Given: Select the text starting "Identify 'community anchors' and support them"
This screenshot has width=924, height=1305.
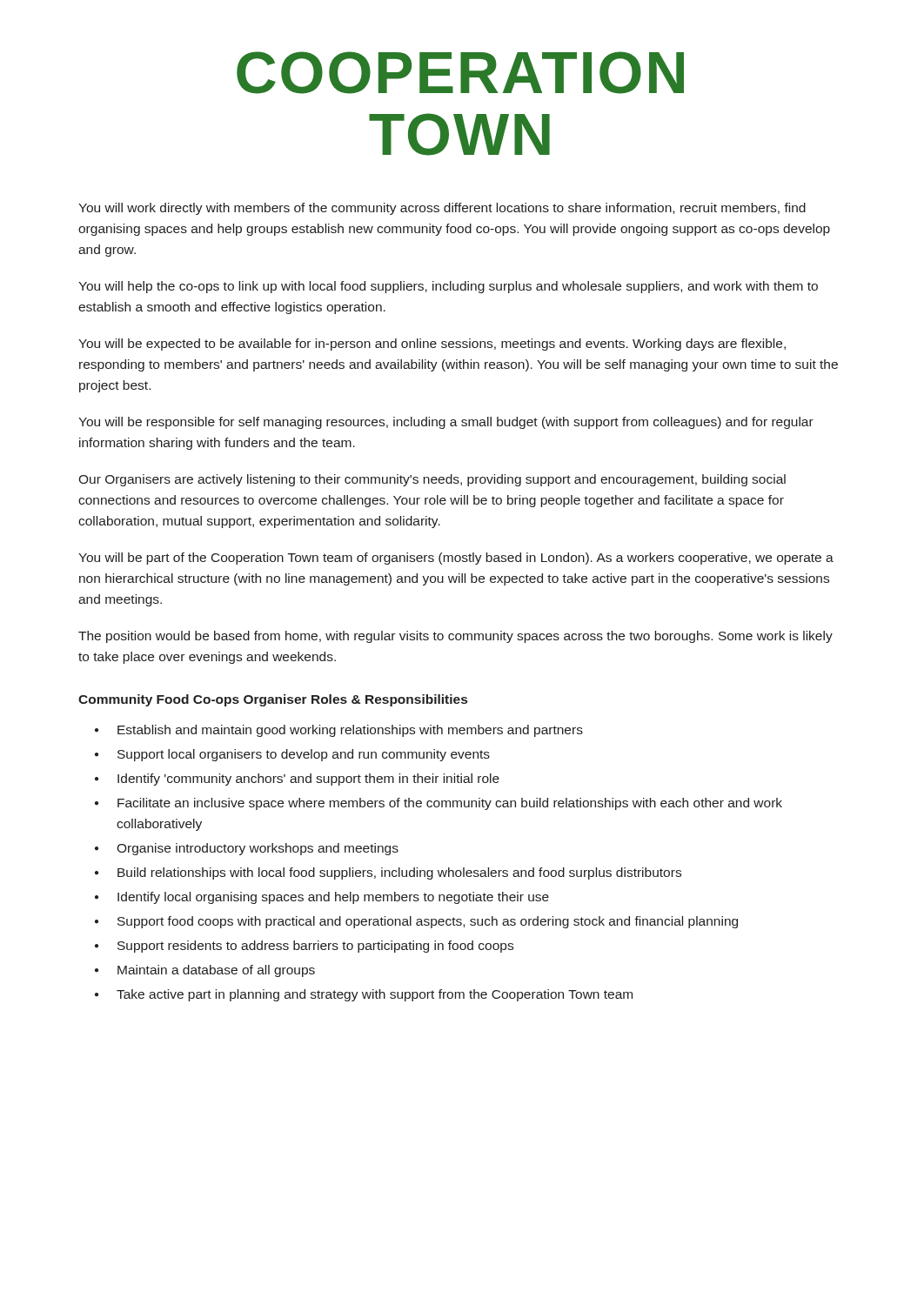Looking at the screenshot, I should [x=308, y=778].
